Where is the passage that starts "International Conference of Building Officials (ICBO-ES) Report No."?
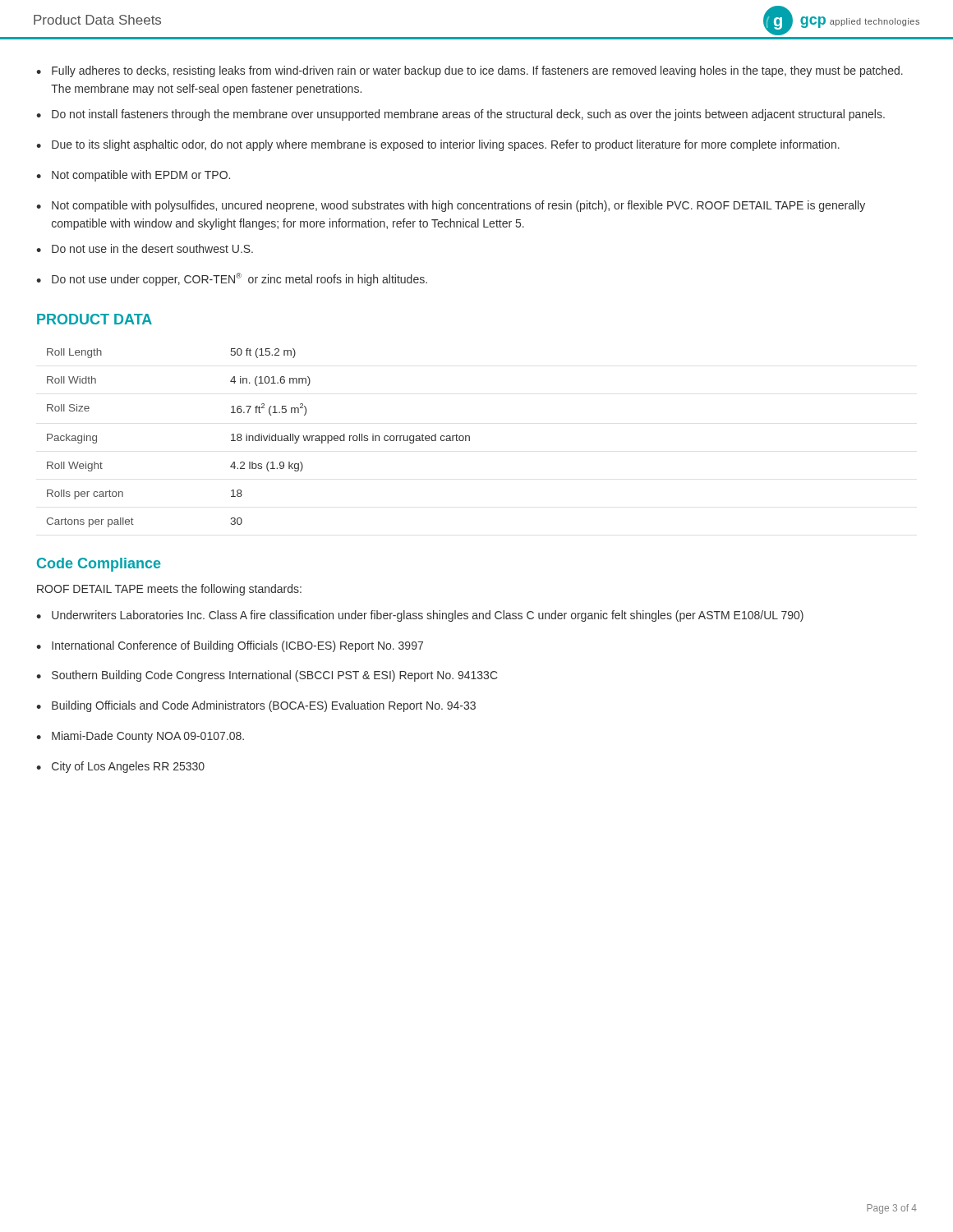953x1232 pixels. click(x=237, y=645)
